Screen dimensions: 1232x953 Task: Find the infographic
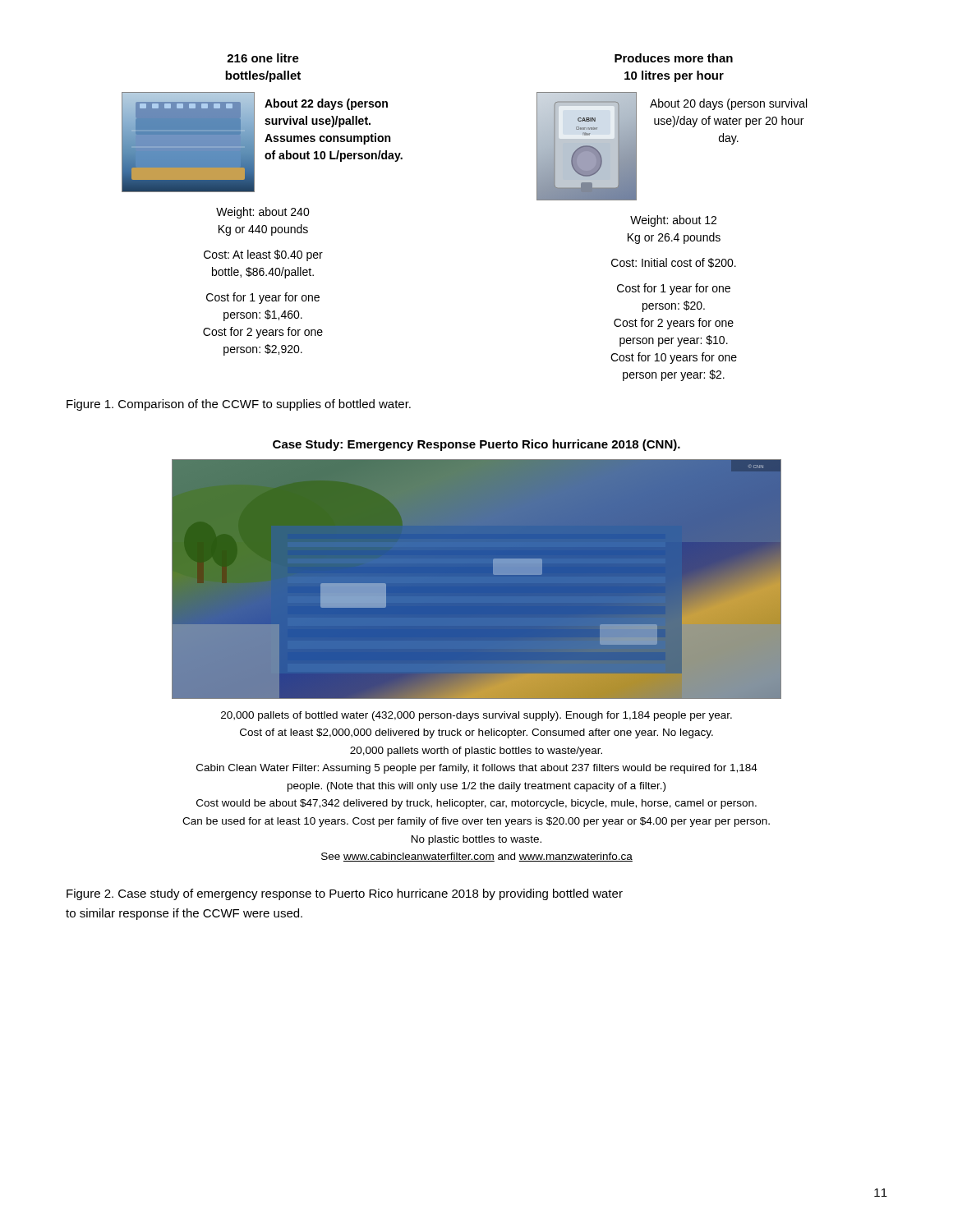pos(476,216)
